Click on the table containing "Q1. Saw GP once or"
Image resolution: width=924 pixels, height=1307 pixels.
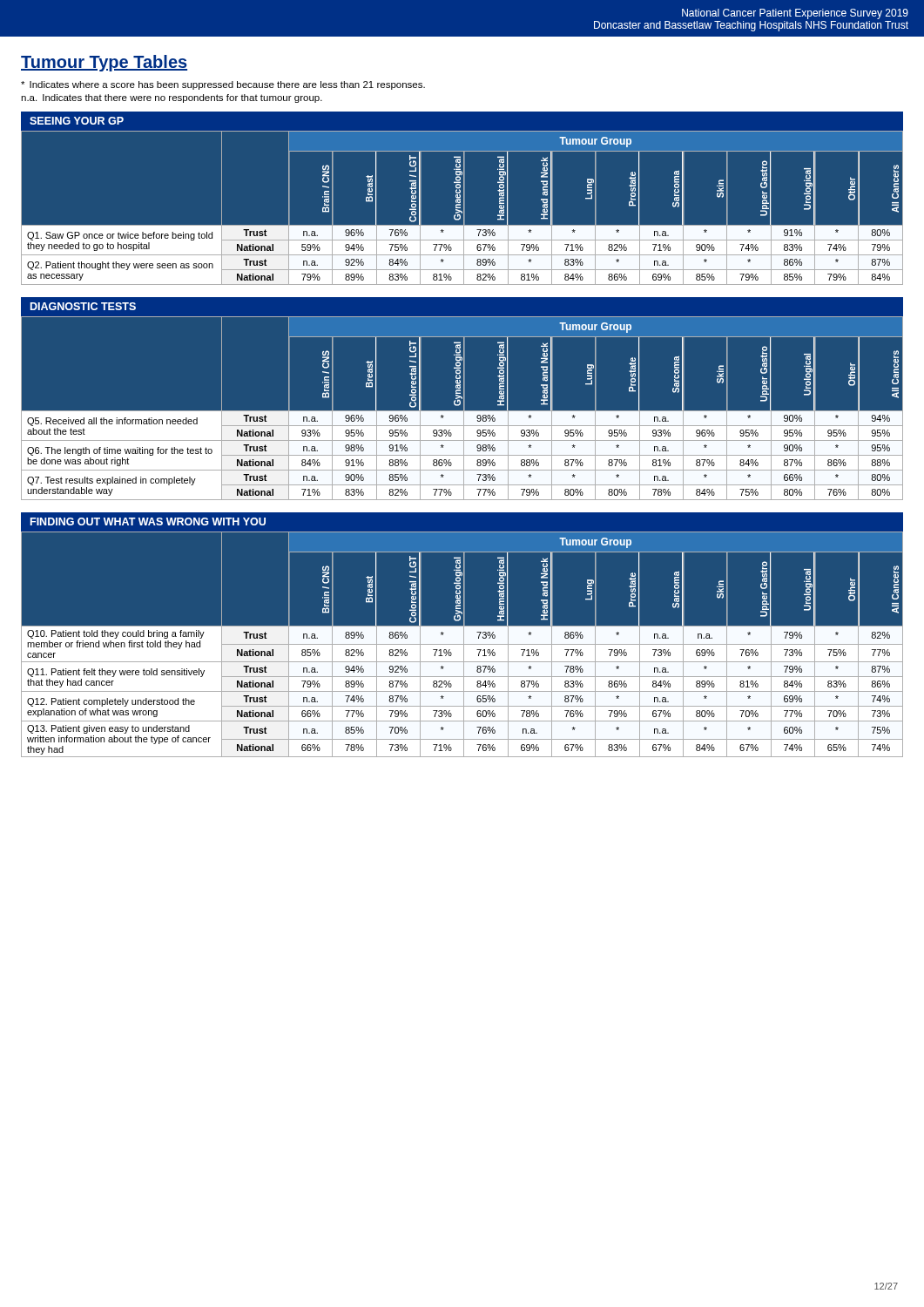tap(462, 208)
